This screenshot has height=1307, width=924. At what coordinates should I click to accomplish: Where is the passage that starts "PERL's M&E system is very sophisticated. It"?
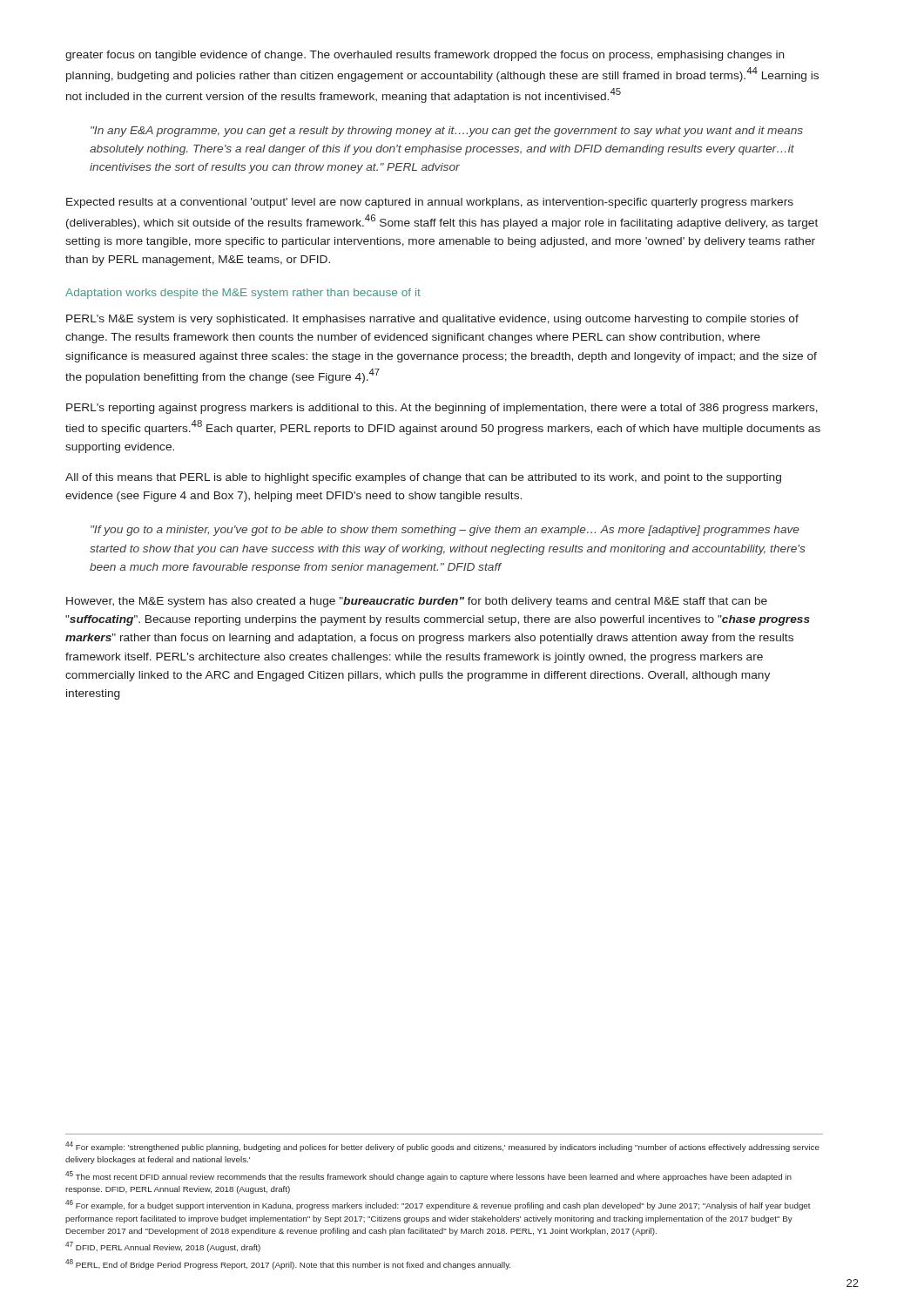pyautogui.click(x=441, y=347)
